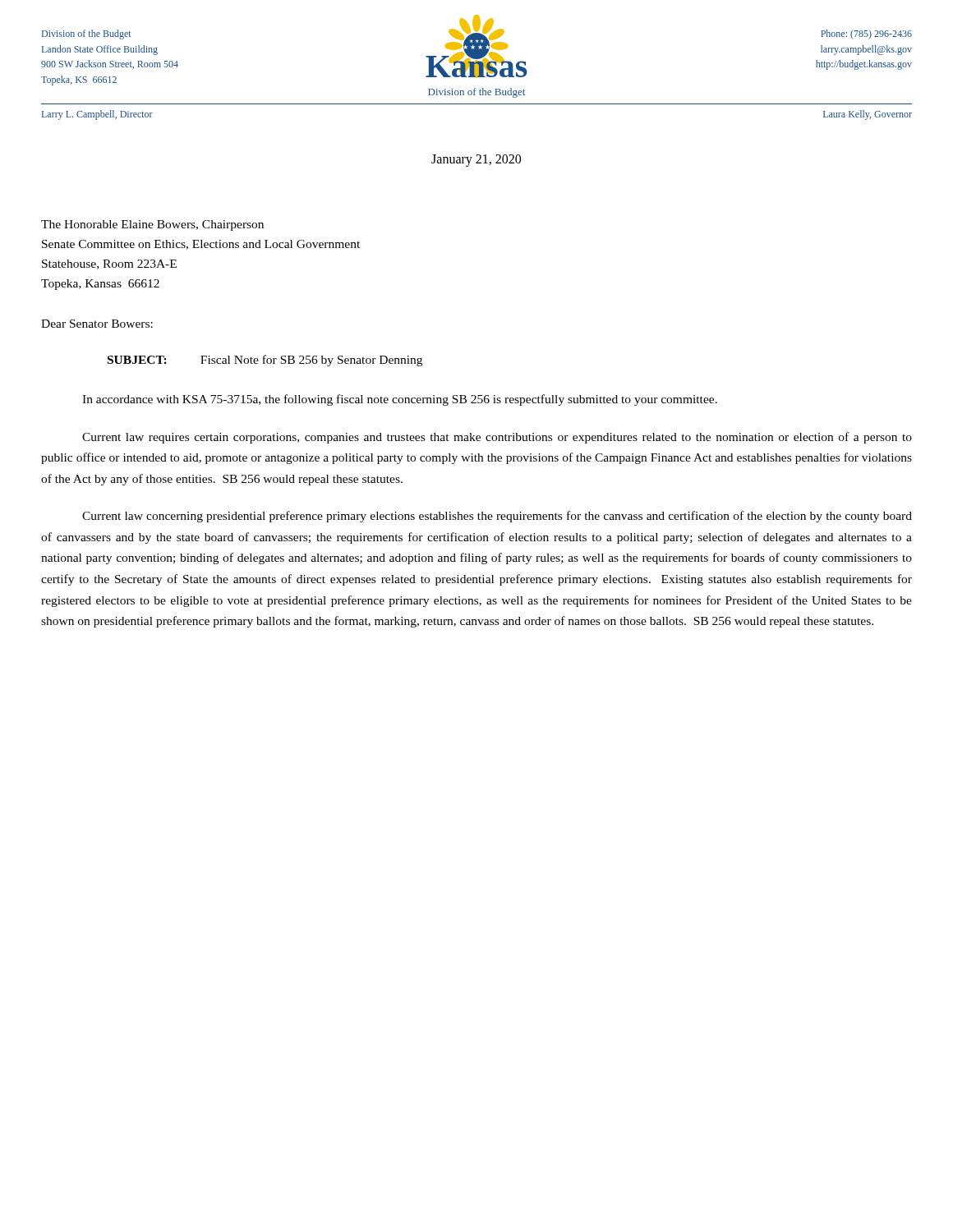
Task: Select the text containing "Dear Senator Bowers:"
Action: [97, 323]
